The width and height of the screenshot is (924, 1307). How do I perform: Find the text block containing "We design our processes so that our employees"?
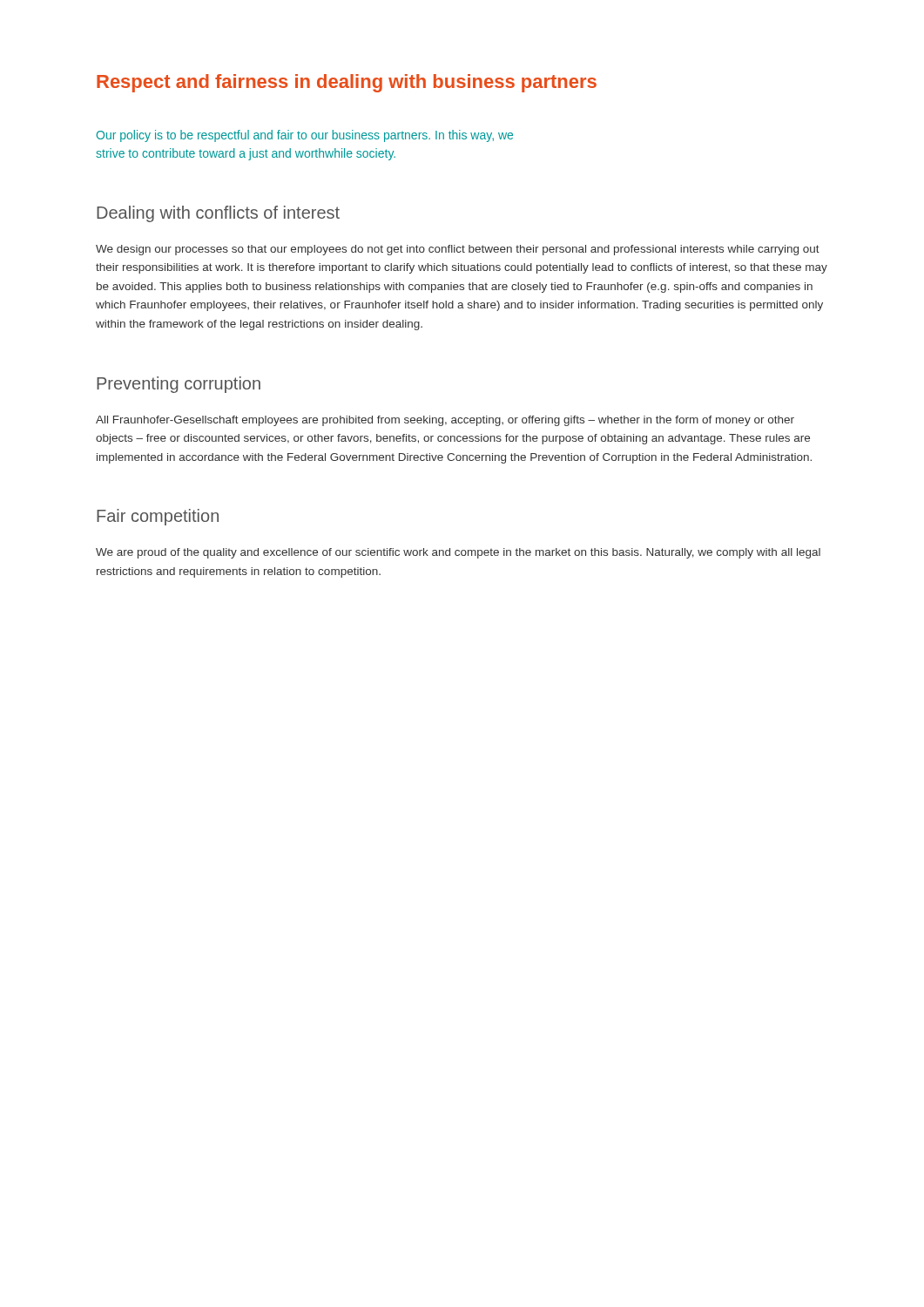461,286
